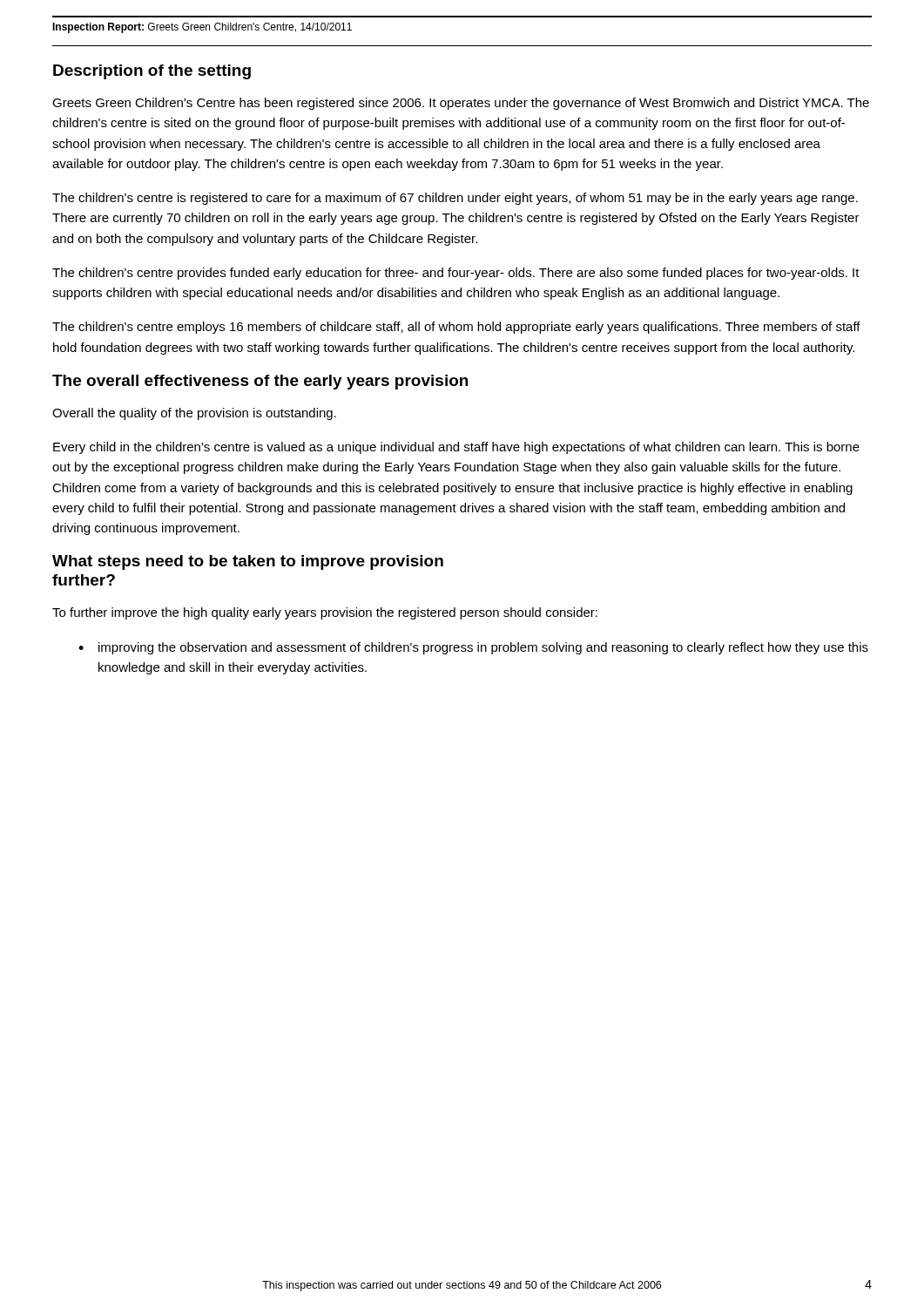Click on the text block with the text "The children's centre provides funded"
Image resolution: width=924 pixels, height=1307 pixels.
(456, 282)
